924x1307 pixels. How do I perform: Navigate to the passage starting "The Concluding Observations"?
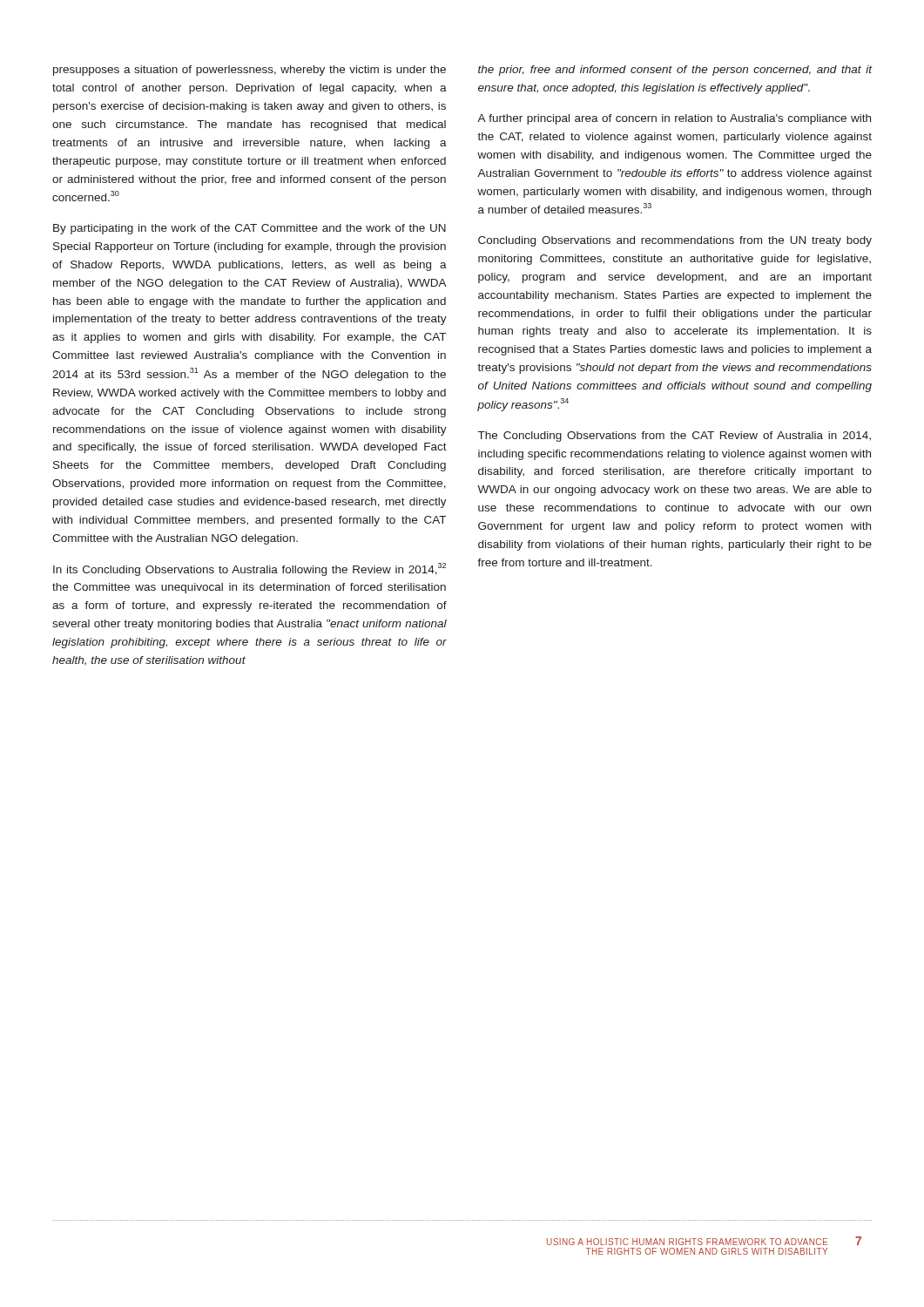(675, 500)
